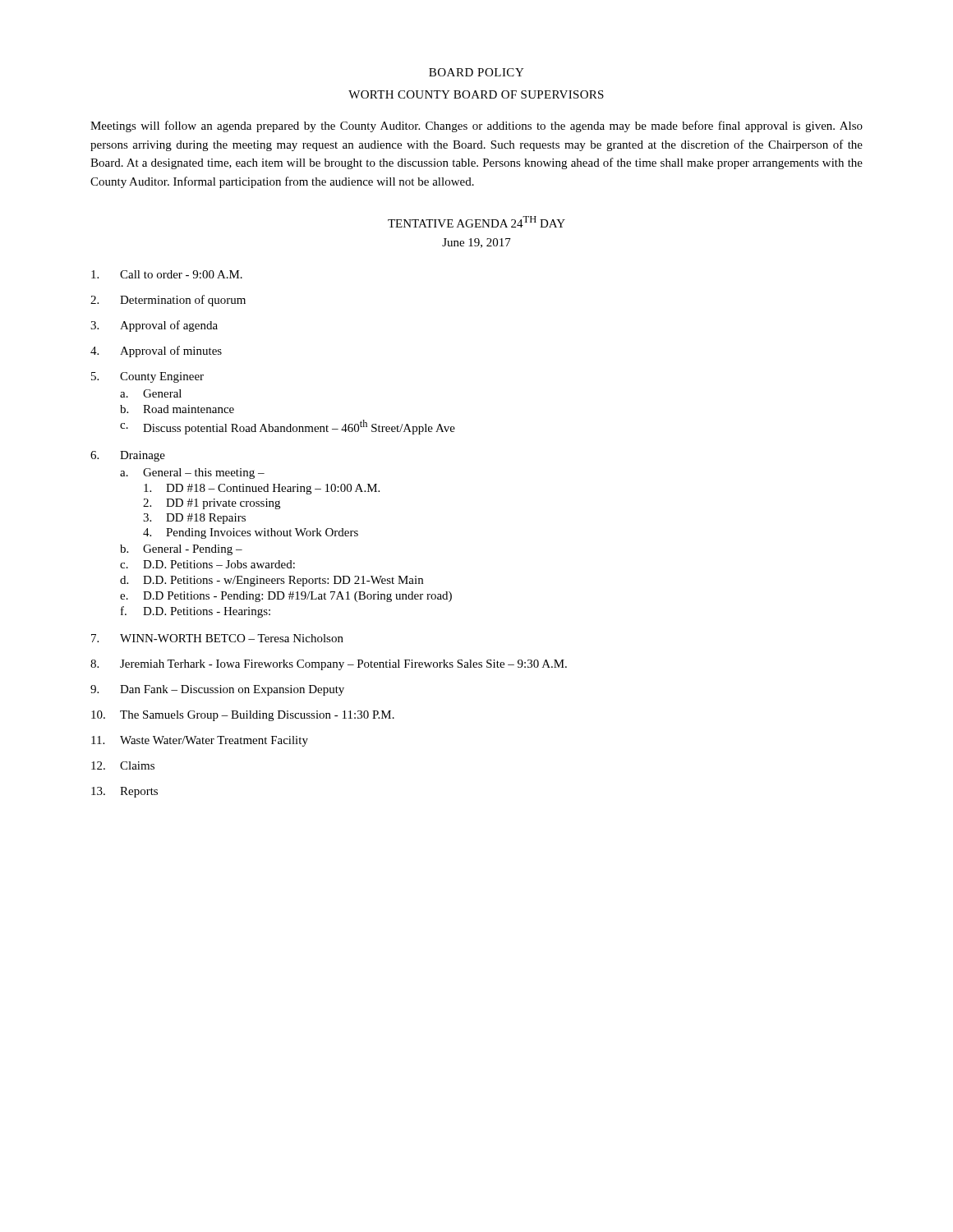Find "13. Reports" on this page
Image resolution: width=953 pixels, height=1232 pixels.
[x=124, y=792]
